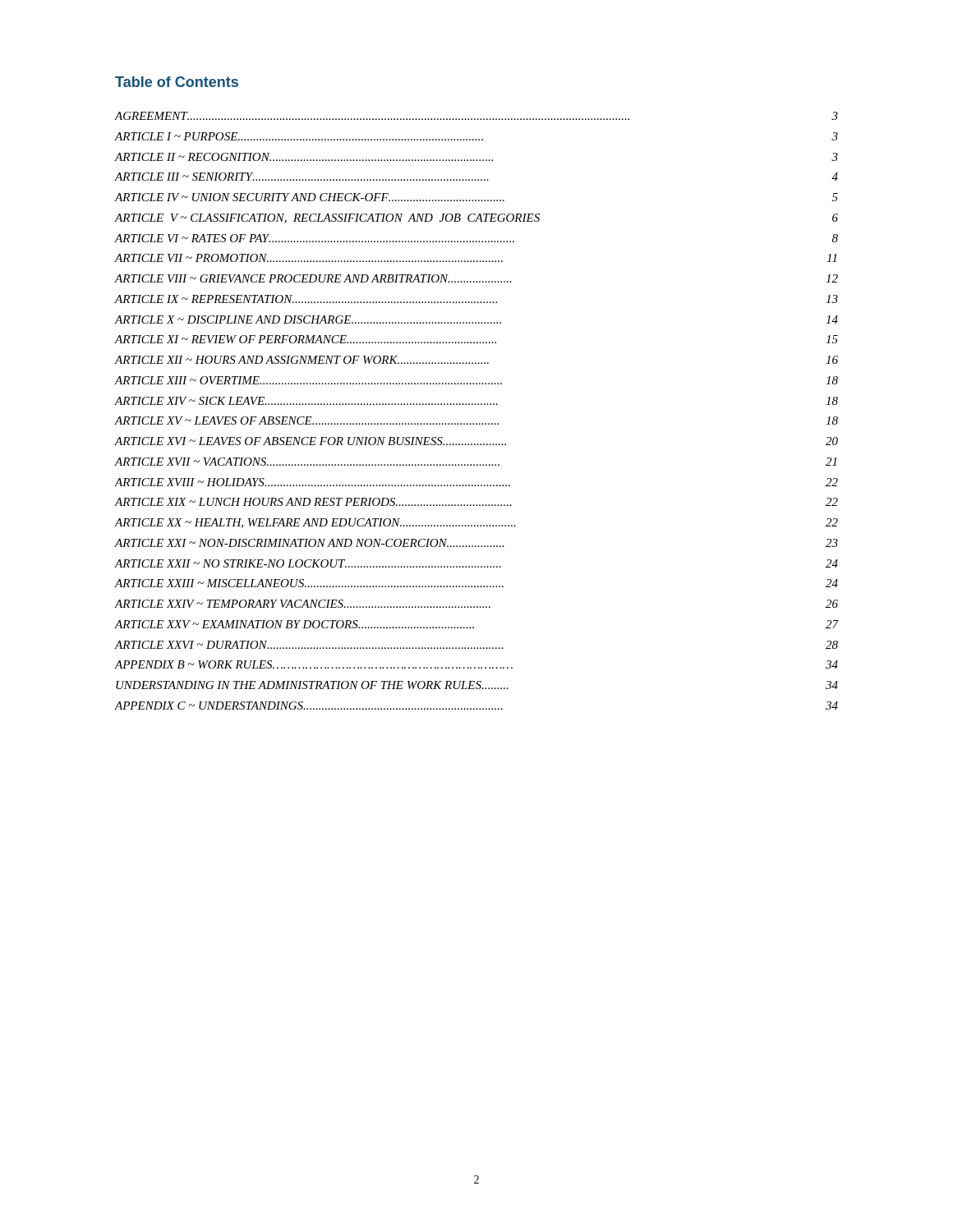Locate the text "ARTICLE XX ~ HEALTH, WELFARE AND EDUCATION"
This screenshot has height=1232, width=953.
pyautogui.click(x=476, y=523)
